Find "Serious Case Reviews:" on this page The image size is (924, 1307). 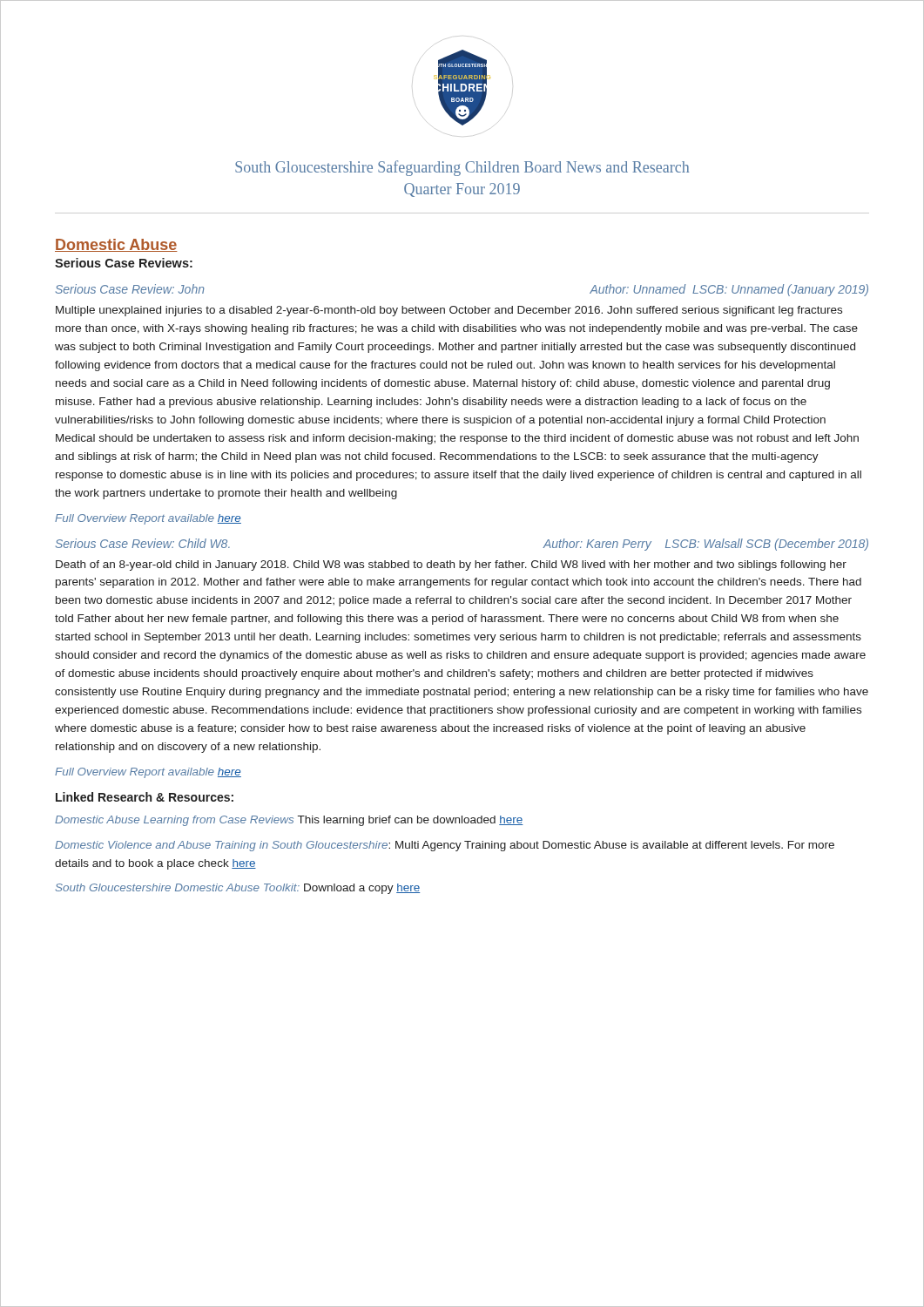point(124,263)
